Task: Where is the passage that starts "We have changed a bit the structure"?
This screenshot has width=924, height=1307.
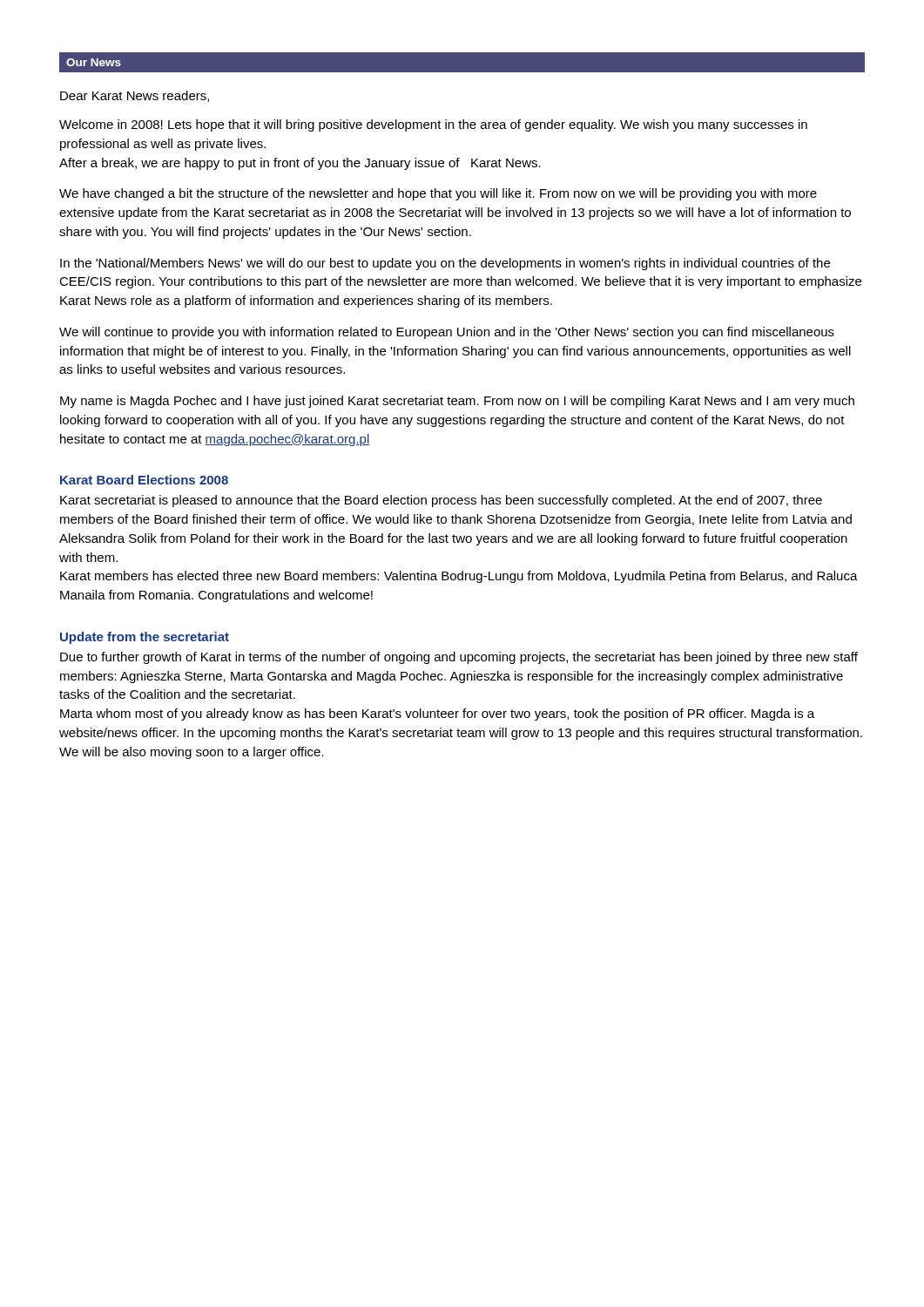Action: (x=455, y=212)
